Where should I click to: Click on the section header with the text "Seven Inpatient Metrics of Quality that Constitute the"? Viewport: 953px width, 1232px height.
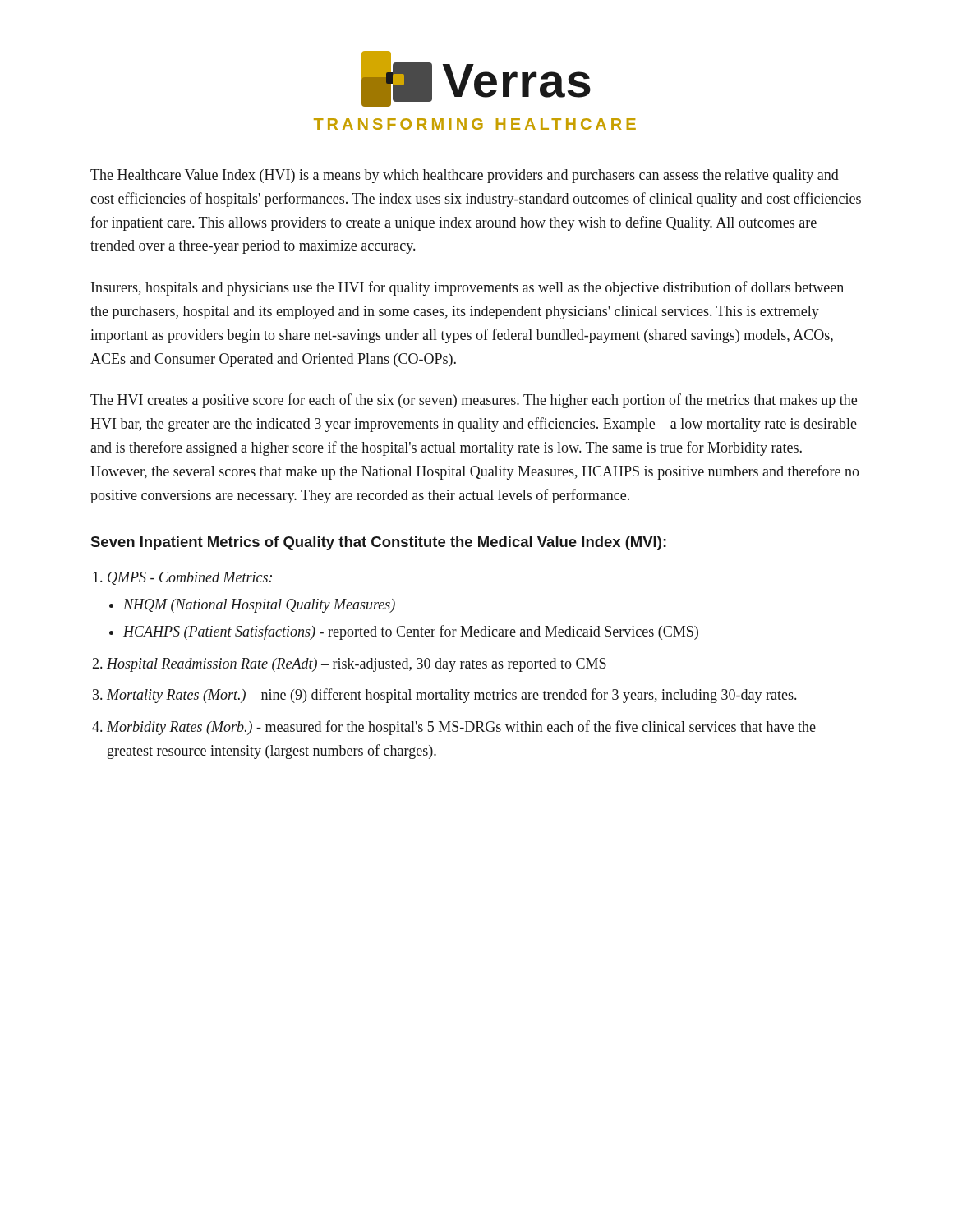[379, 542]
